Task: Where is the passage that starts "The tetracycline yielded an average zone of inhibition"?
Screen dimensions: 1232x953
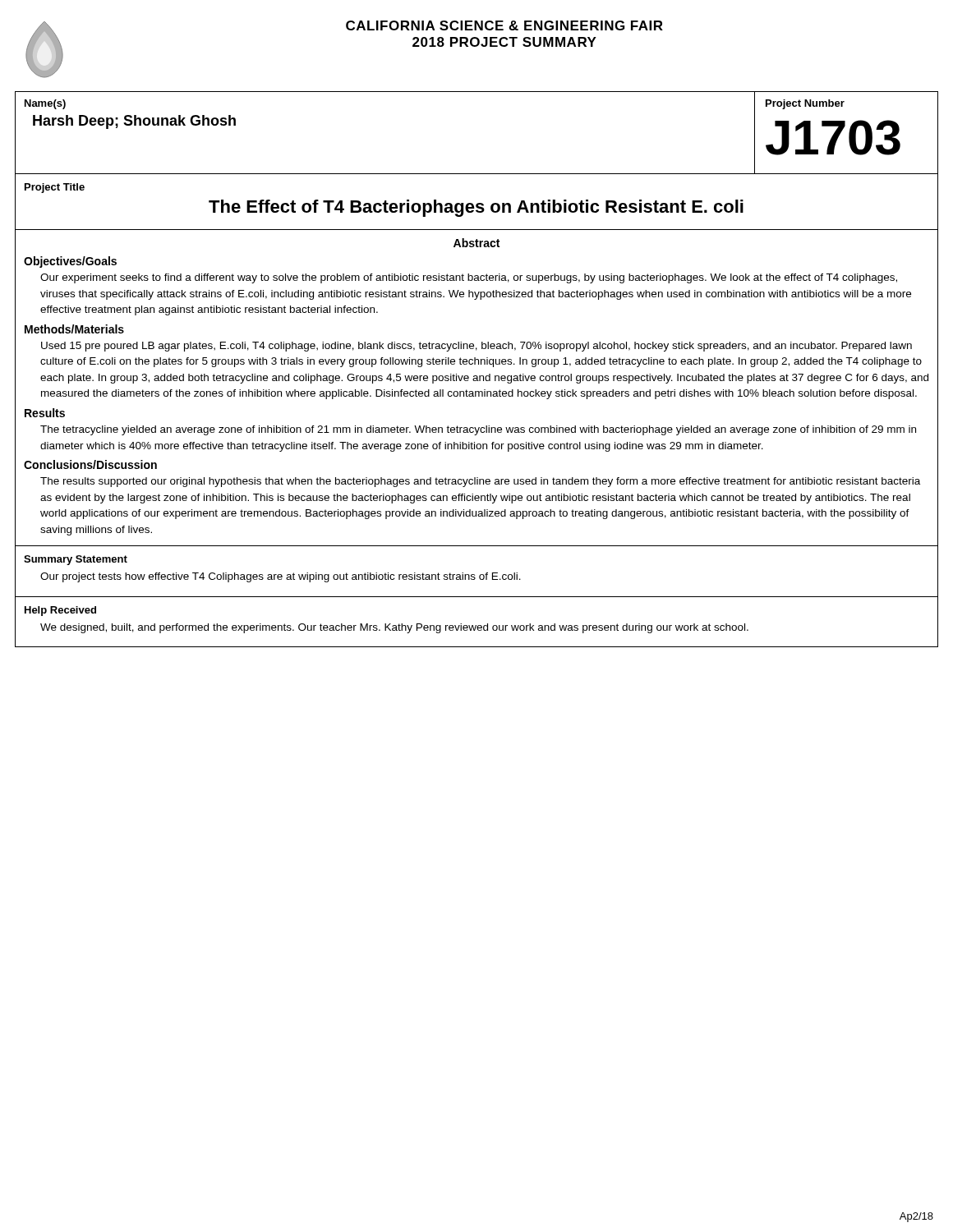Action: (479, 437)
